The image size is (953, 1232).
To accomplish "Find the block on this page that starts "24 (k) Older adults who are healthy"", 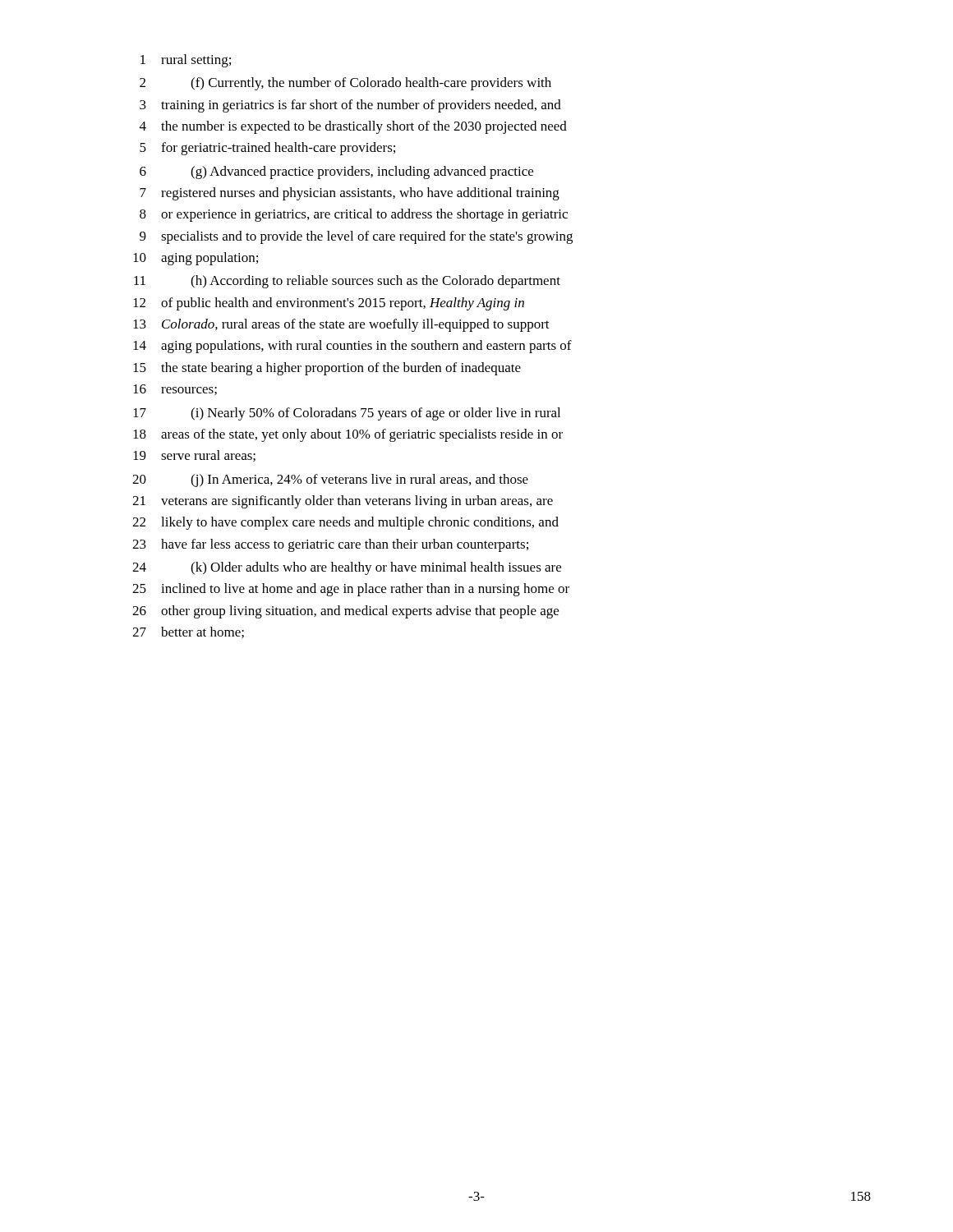I will pos(489,568).
